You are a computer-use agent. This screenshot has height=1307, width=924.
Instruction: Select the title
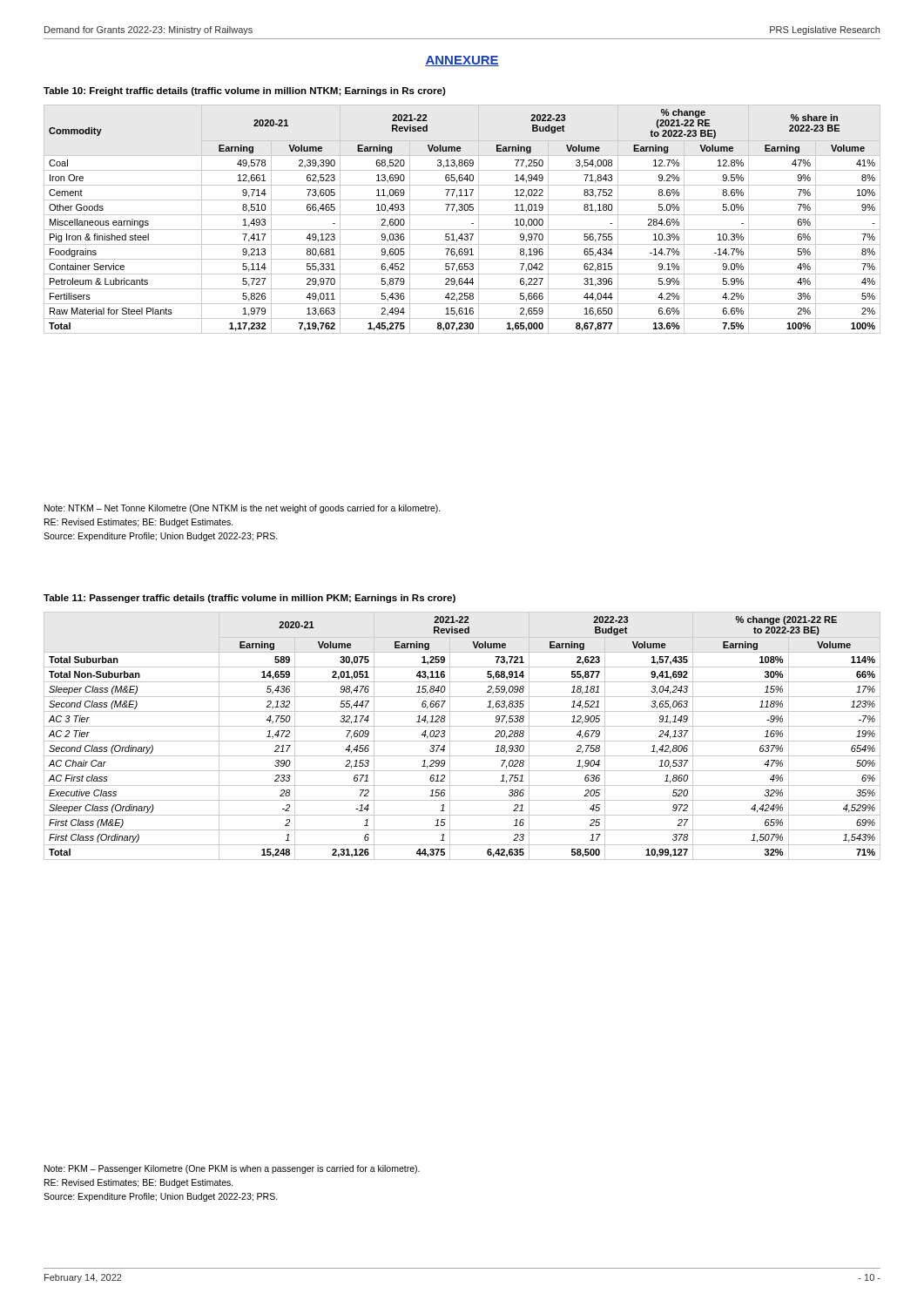(462, 60)
